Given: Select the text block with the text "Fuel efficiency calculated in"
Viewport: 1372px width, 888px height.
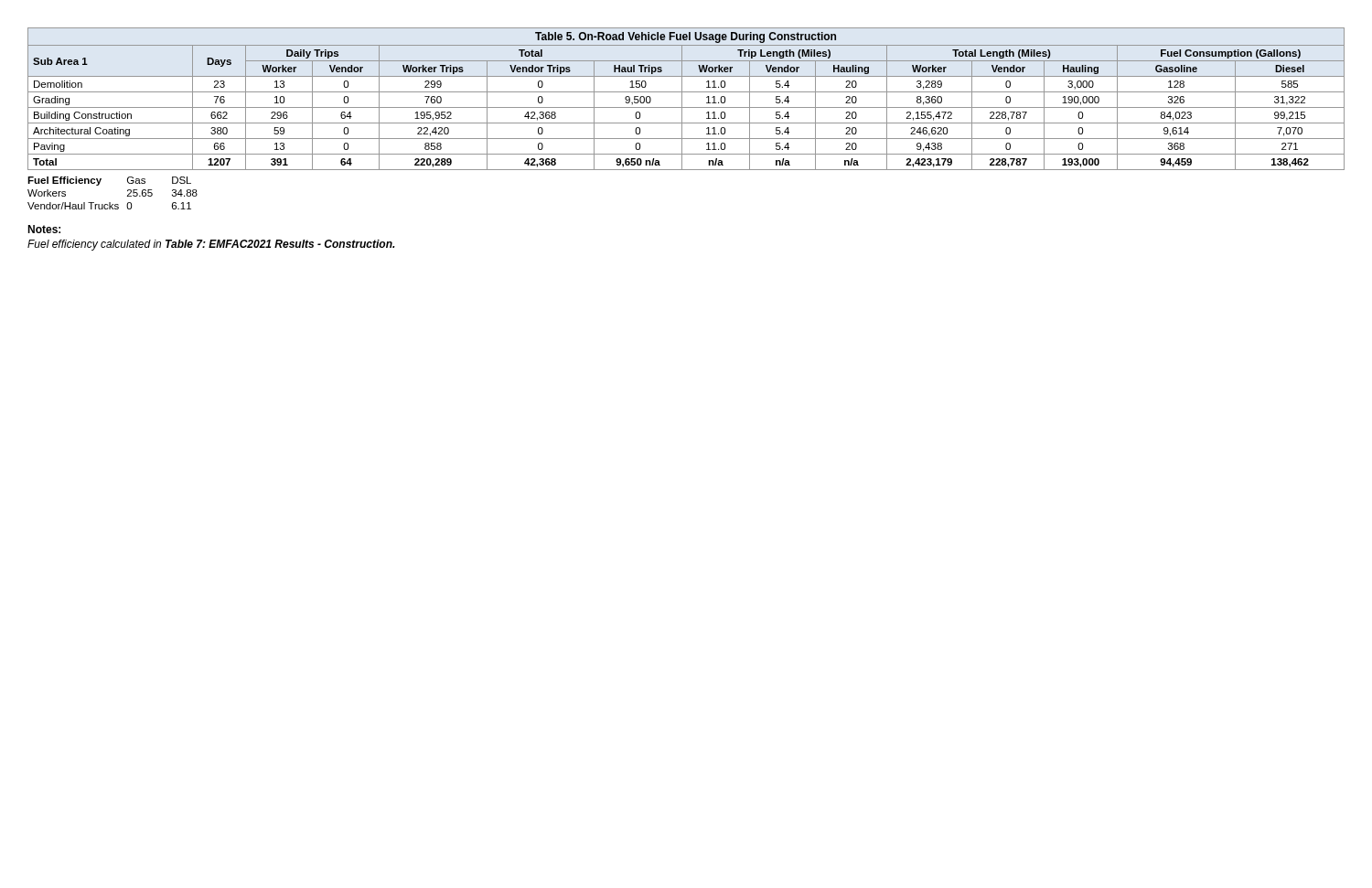Looking at the screenshot, I should 211,244.
